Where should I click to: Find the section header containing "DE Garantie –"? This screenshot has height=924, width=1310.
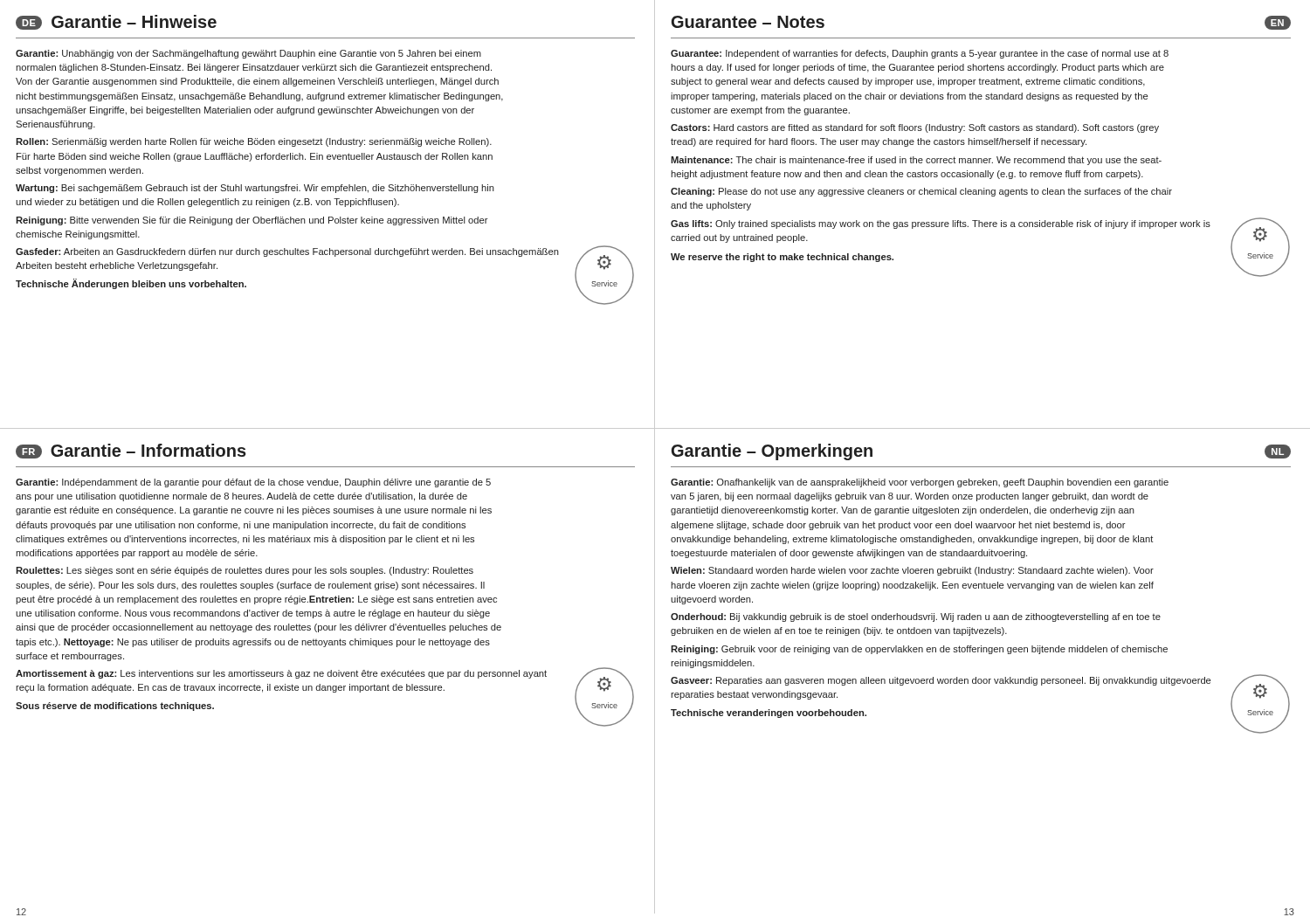(116, 22)
